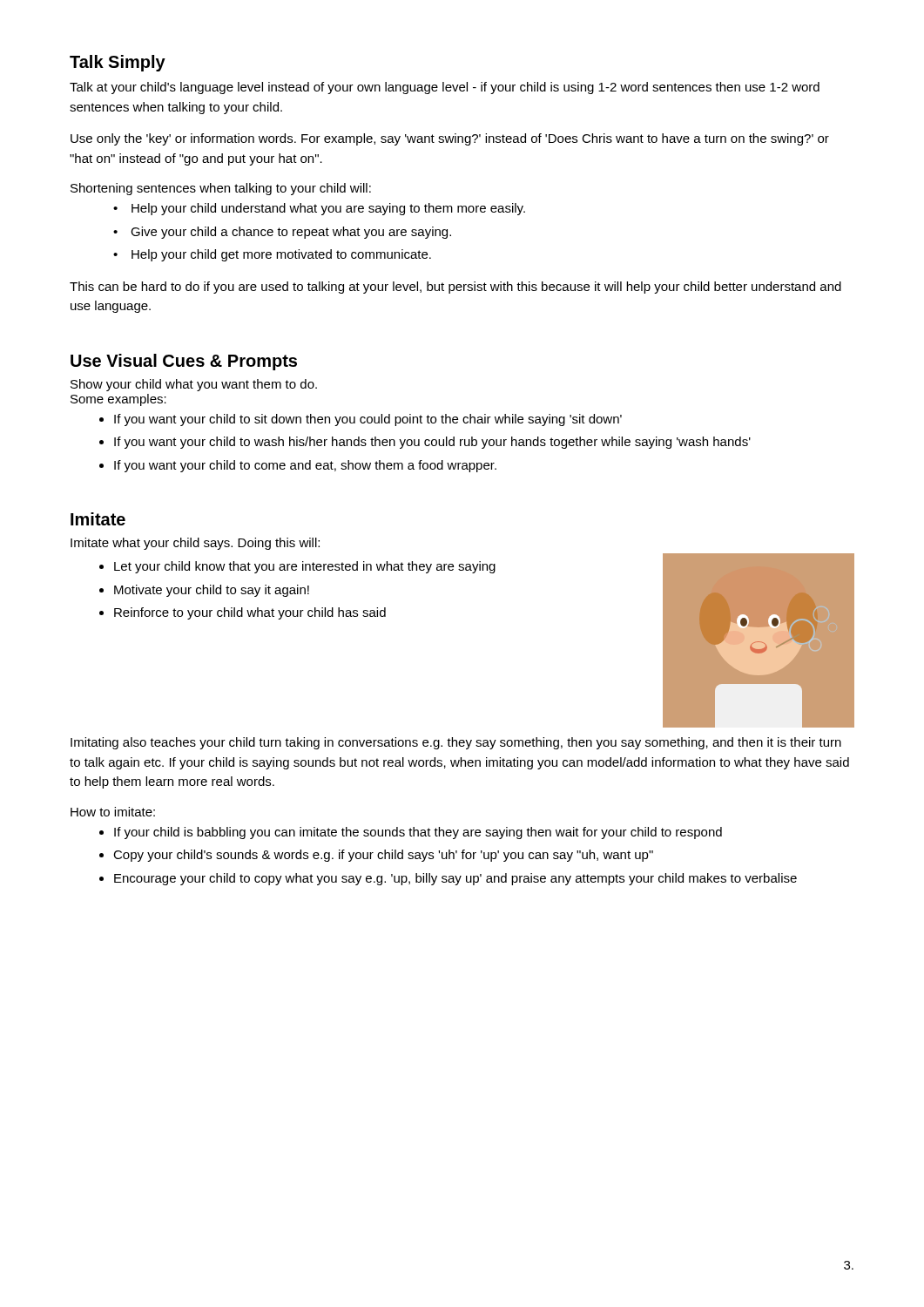
Task: Locate the section header containing "Use Visual Cues & Prompts"
Action: [x=184, y=360]
